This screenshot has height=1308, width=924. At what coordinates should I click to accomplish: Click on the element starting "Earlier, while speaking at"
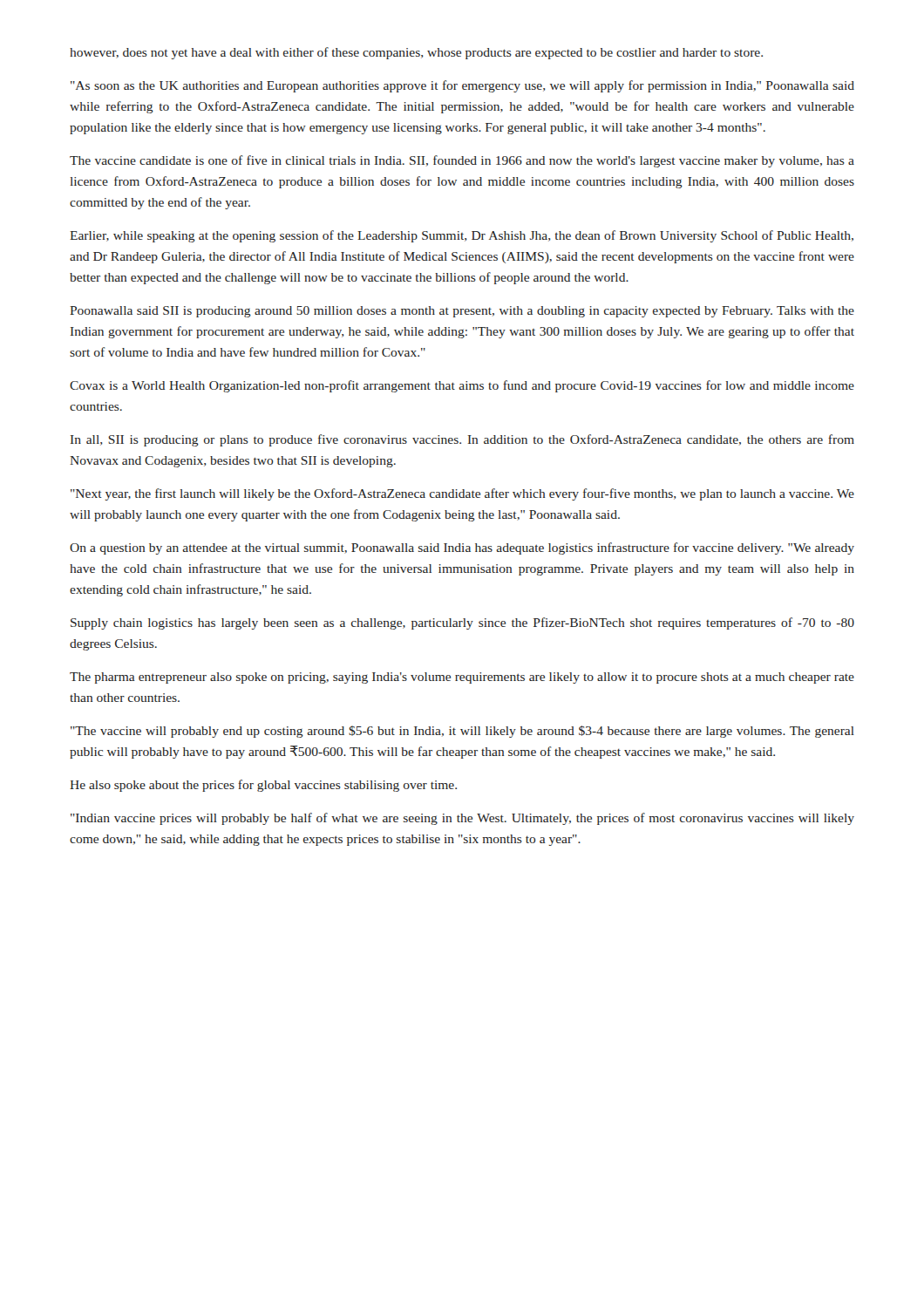(x=462, y=256)
